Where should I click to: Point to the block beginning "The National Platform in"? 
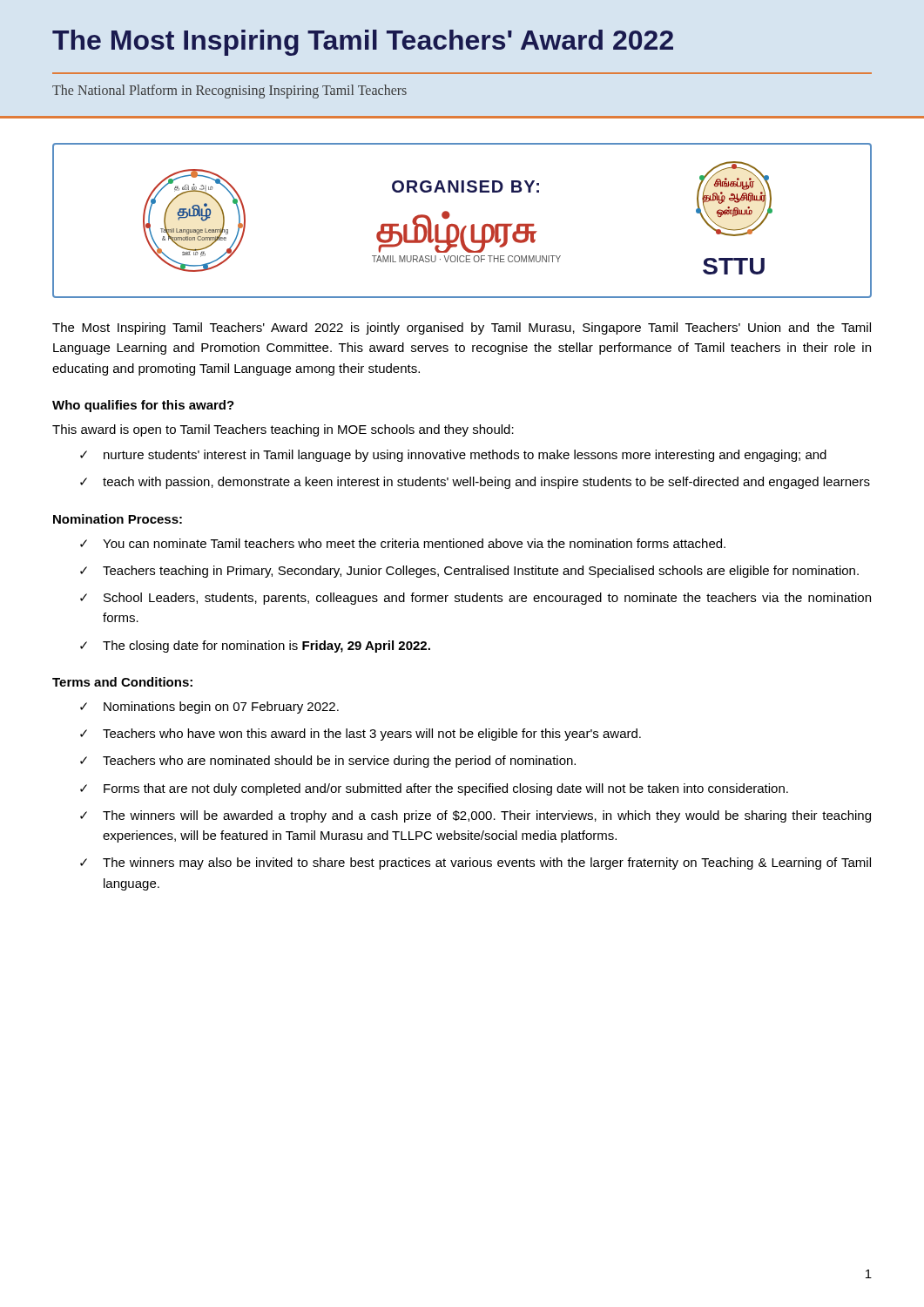pos(230,91)
